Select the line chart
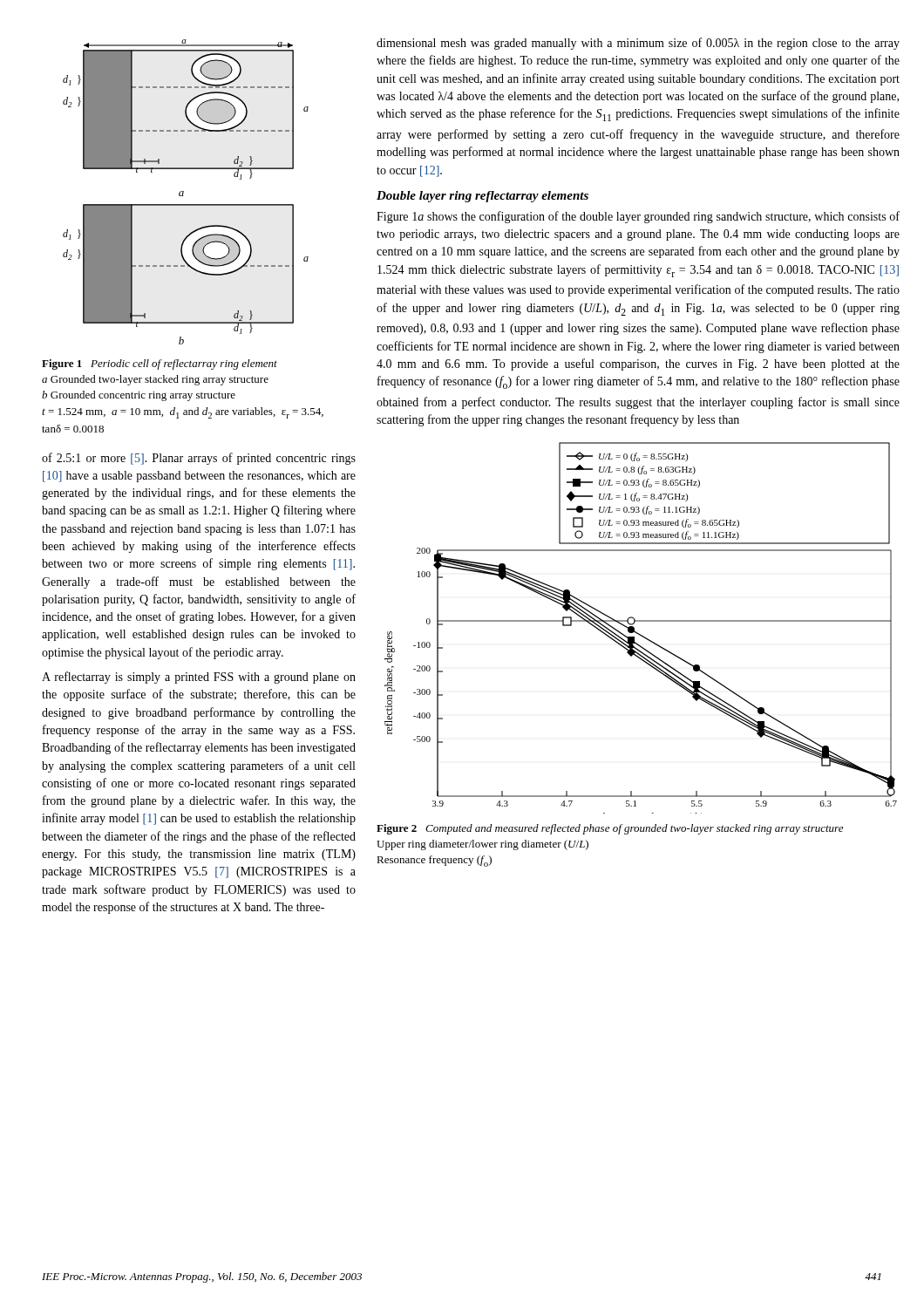This screenshot has height=1308, width=924. [x=638, y=628]
